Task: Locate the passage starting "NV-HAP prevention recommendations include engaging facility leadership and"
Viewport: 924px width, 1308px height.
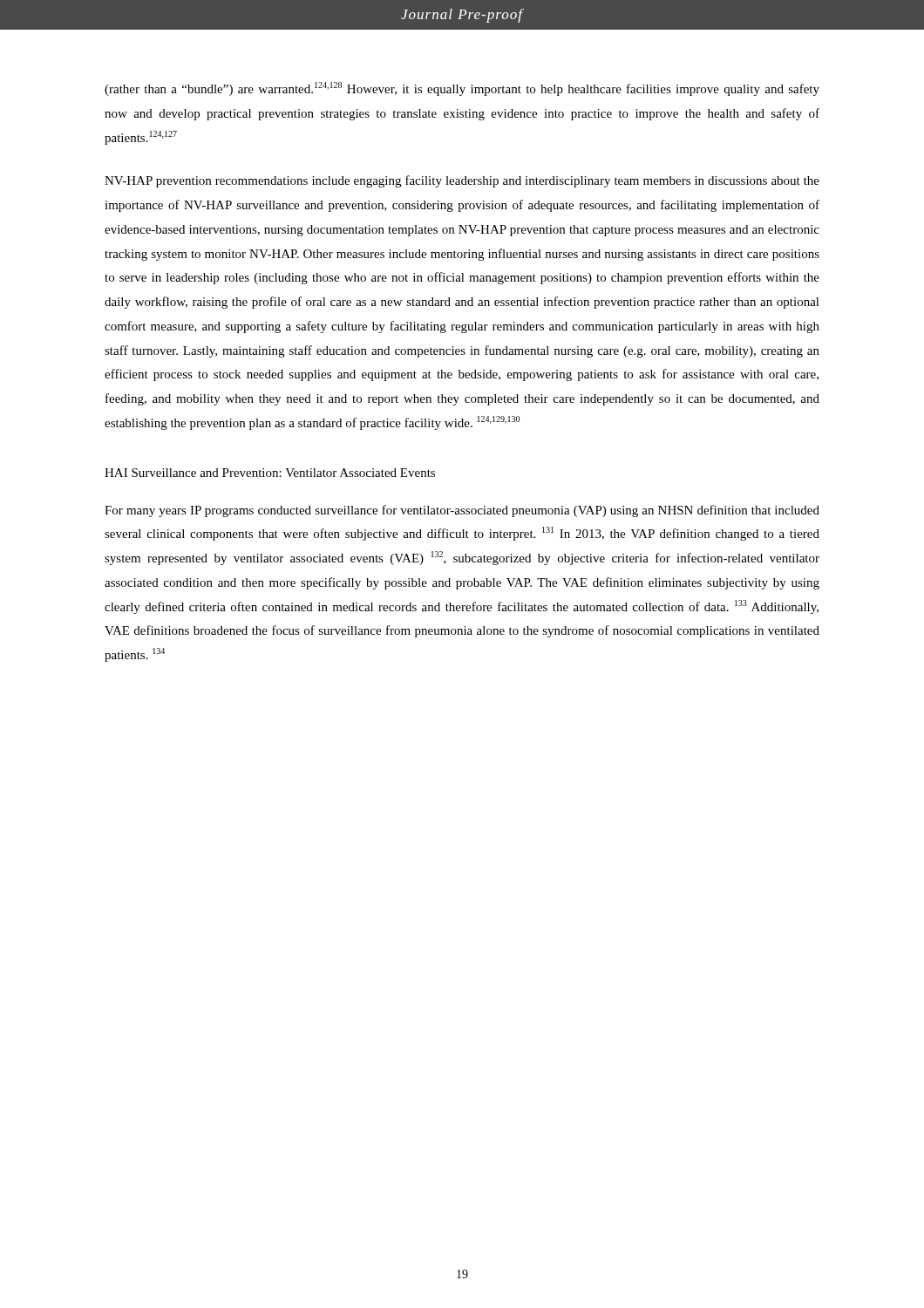Action: click(462, 302)
